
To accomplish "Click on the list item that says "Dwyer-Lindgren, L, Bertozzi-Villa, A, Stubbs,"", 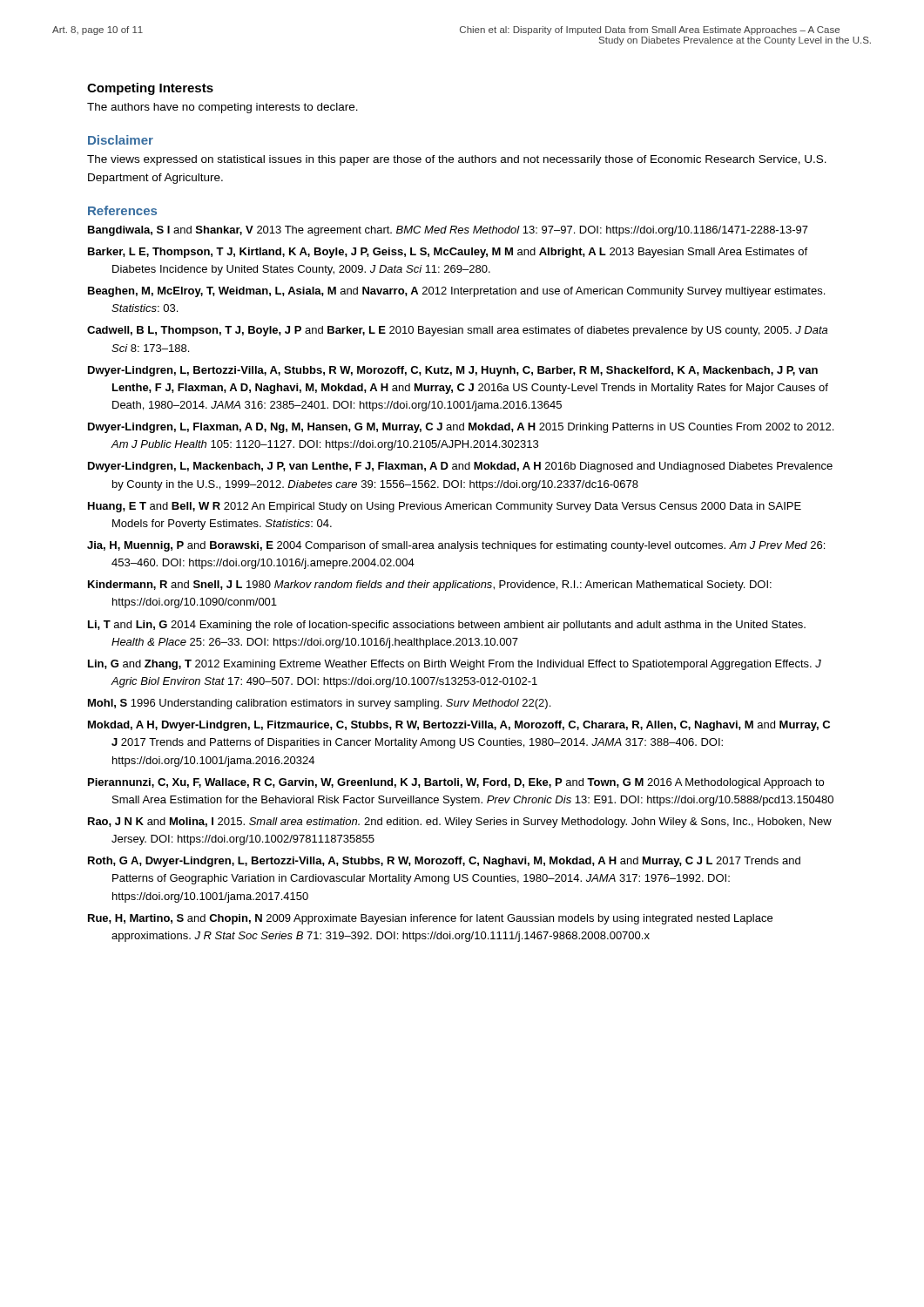I will point(458,387).
